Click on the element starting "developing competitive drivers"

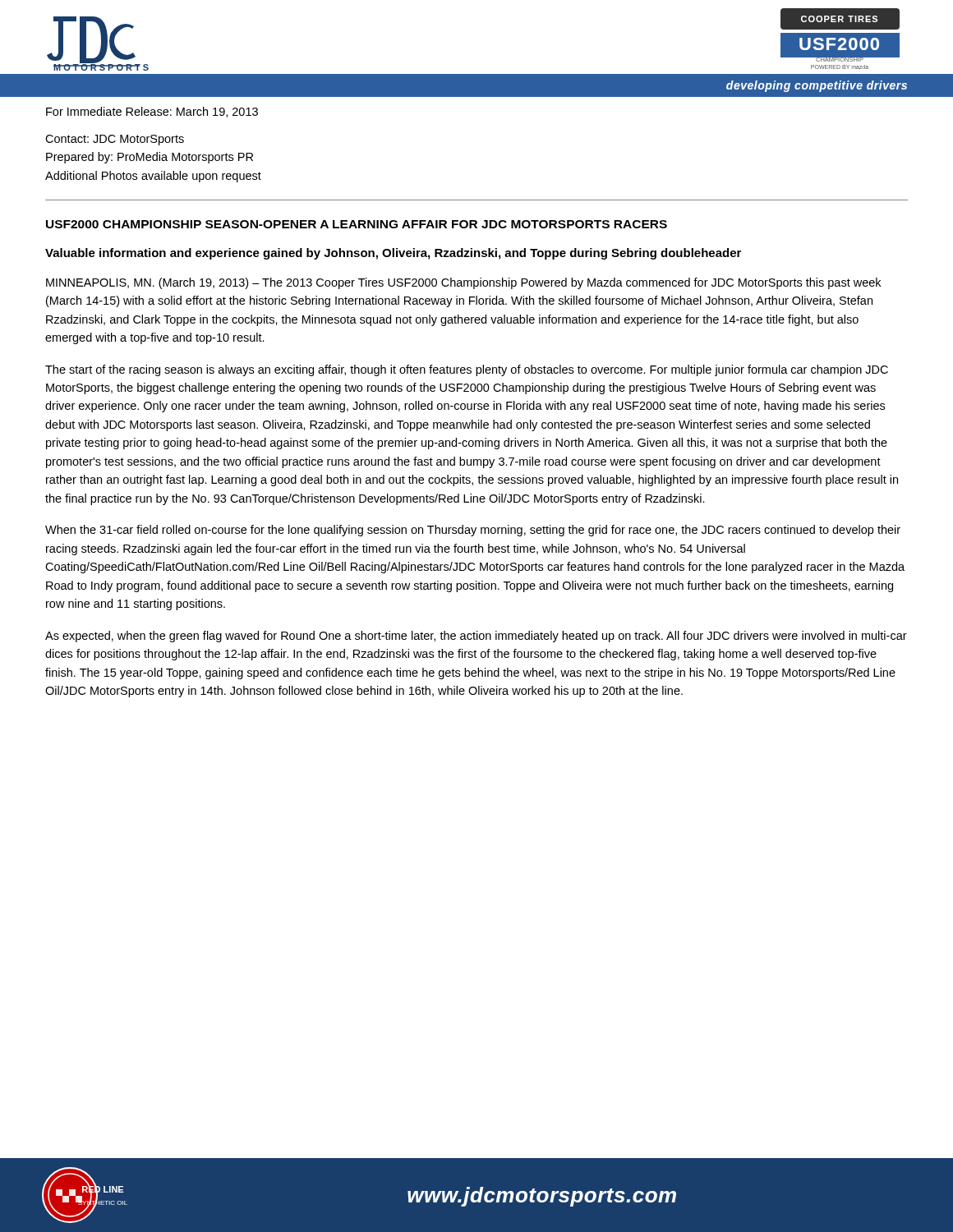pyautogui.click(x=817, y=85)
